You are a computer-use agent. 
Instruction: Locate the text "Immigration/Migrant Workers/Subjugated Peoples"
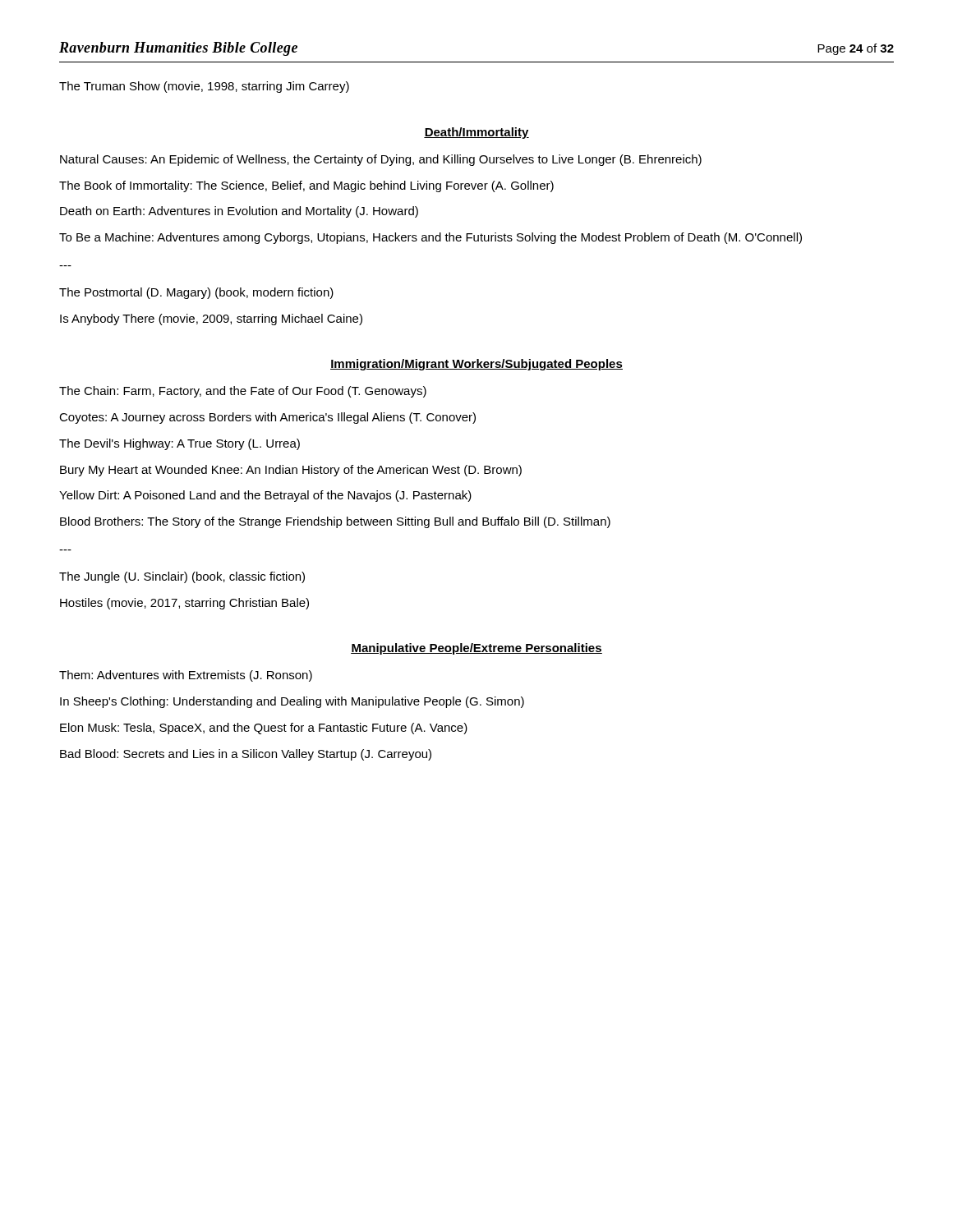pyautogui.click(x=476, y=364)
